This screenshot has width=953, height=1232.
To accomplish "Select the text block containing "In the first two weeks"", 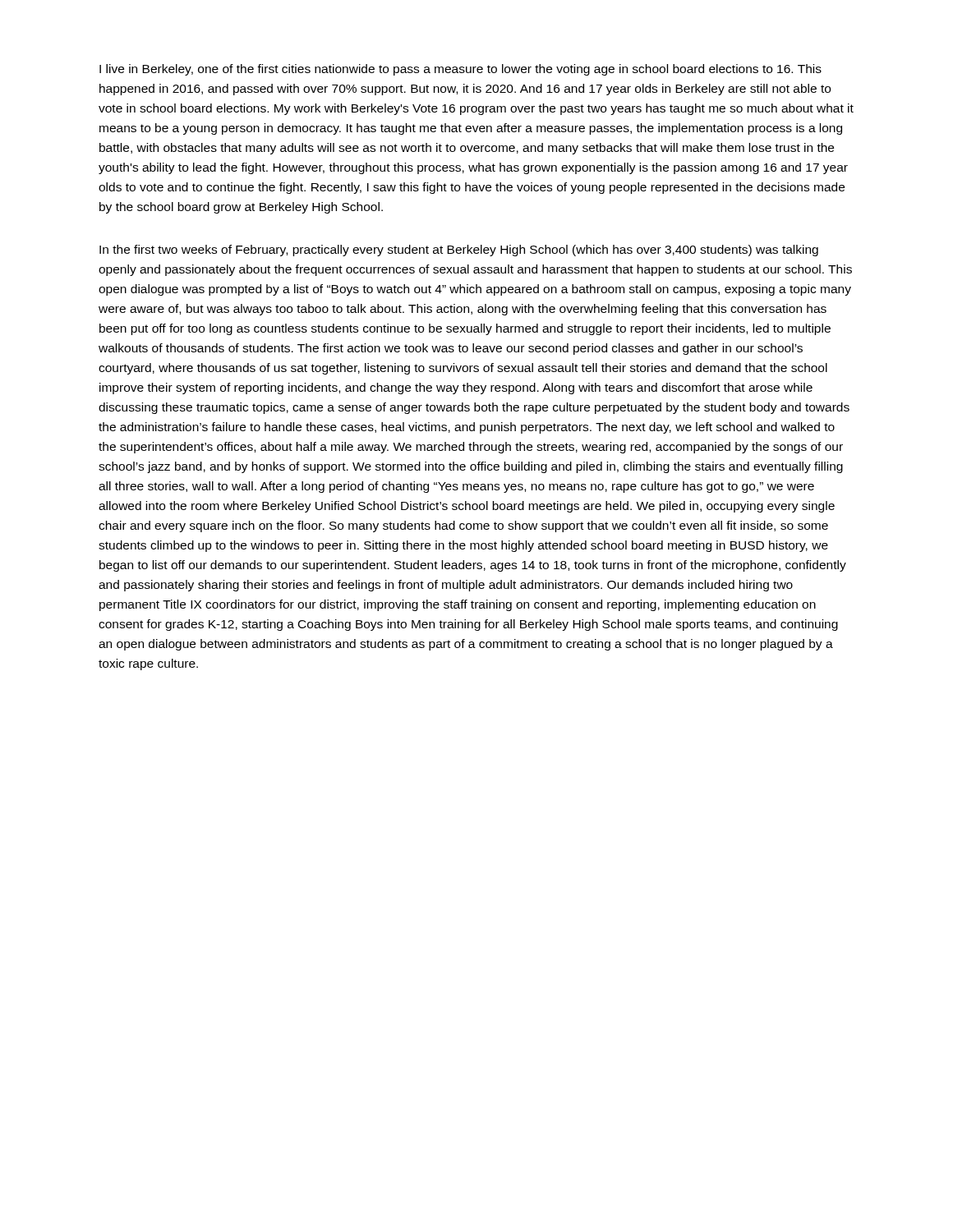I will [x=475, y=457].
